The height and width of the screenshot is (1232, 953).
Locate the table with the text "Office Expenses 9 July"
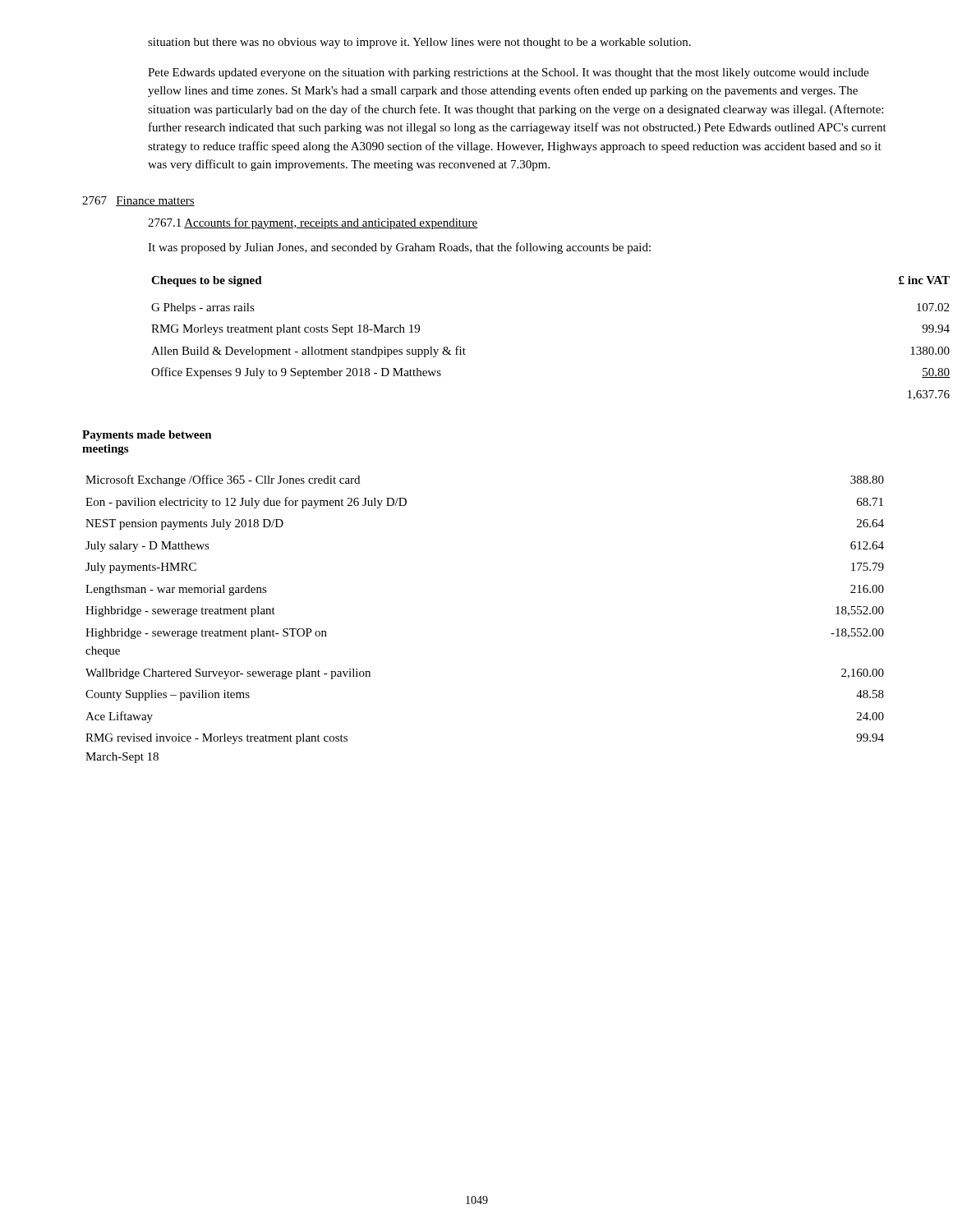tap(550, 337)
